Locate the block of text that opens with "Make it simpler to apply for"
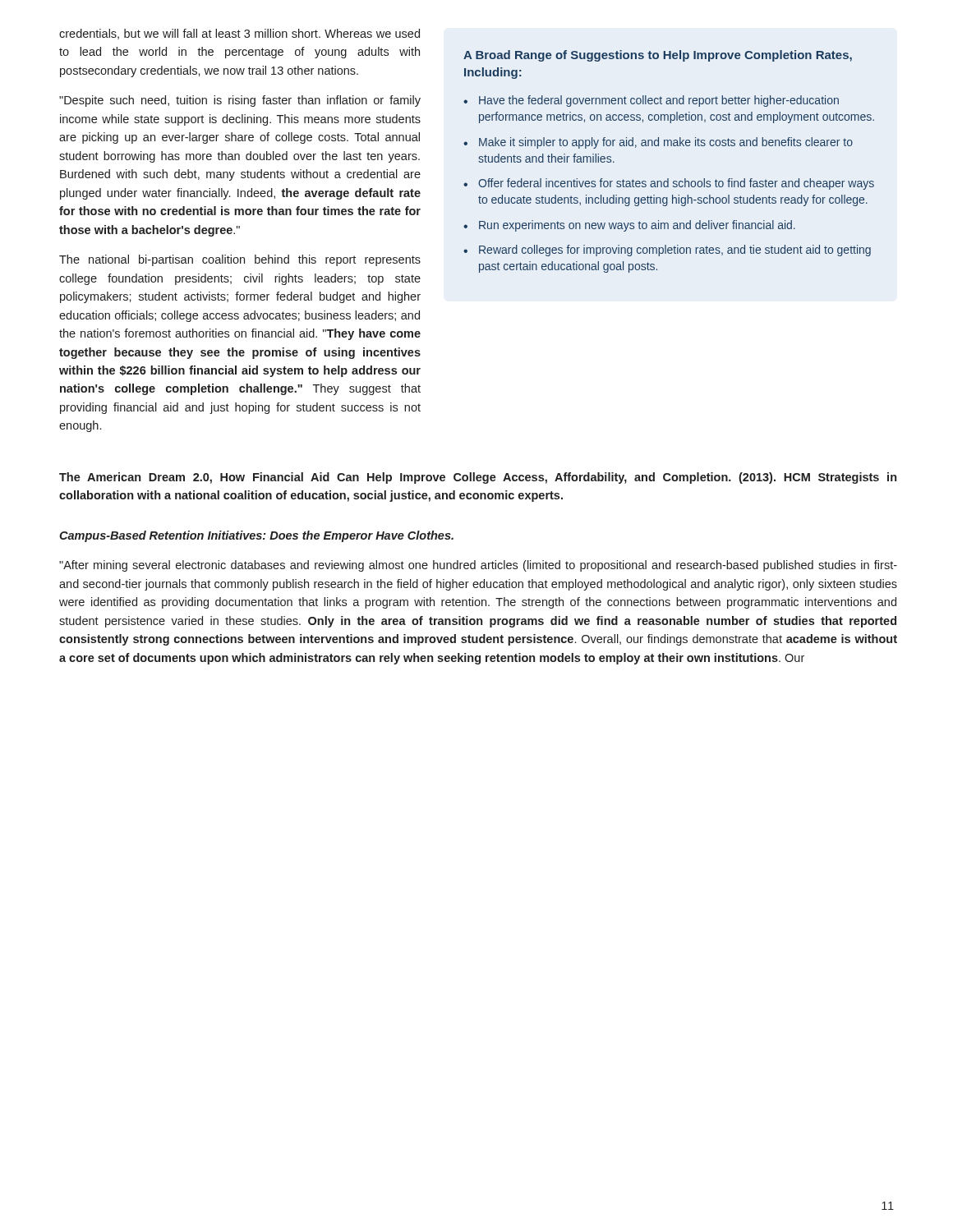The height and width of the screenshot is (1232, 953). pyautogui.click(x=665, y=150)
